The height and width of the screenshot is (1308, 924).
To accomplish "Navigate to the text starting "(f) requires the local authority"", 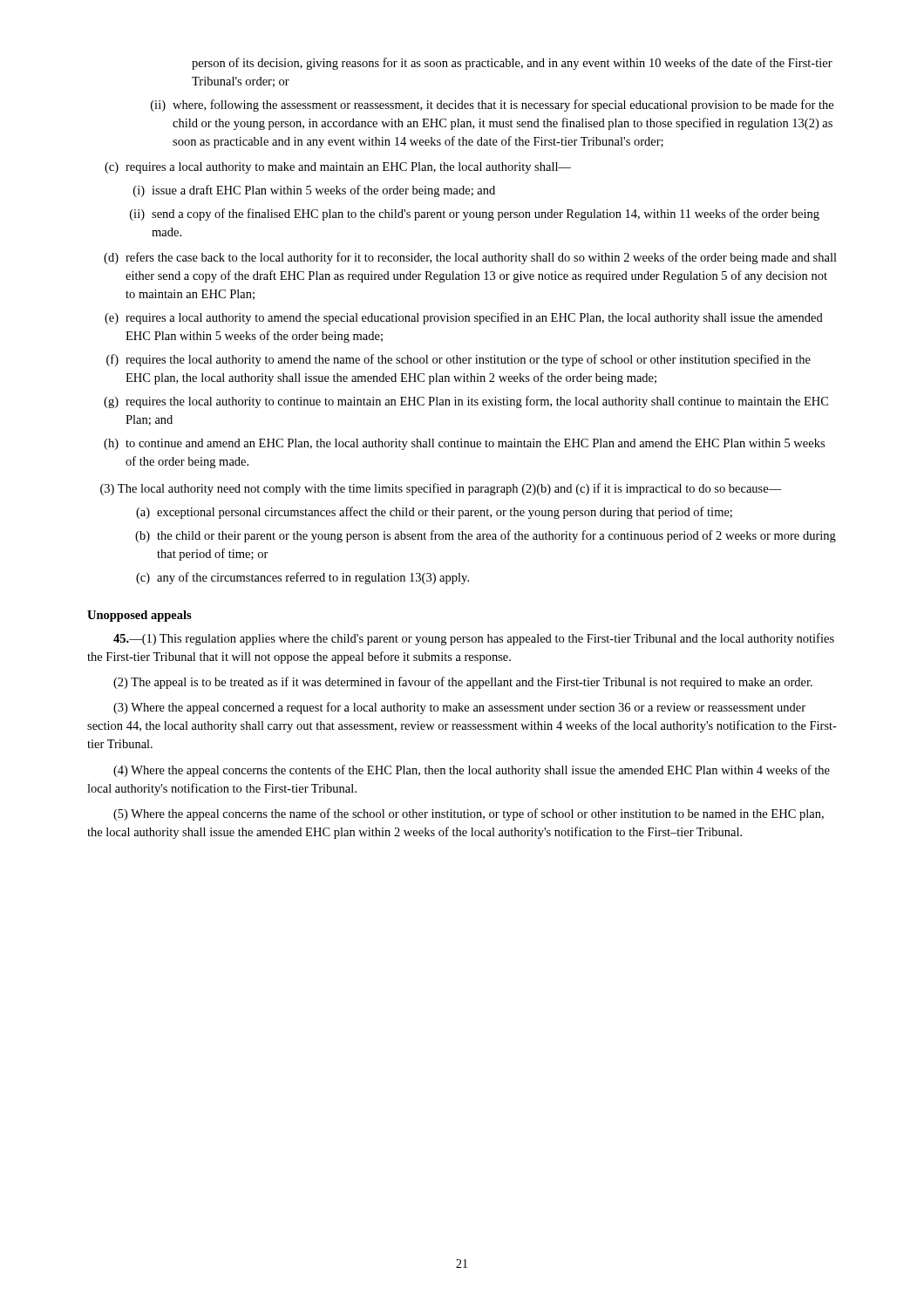I will pyautogui.click(x=462, y=369).
